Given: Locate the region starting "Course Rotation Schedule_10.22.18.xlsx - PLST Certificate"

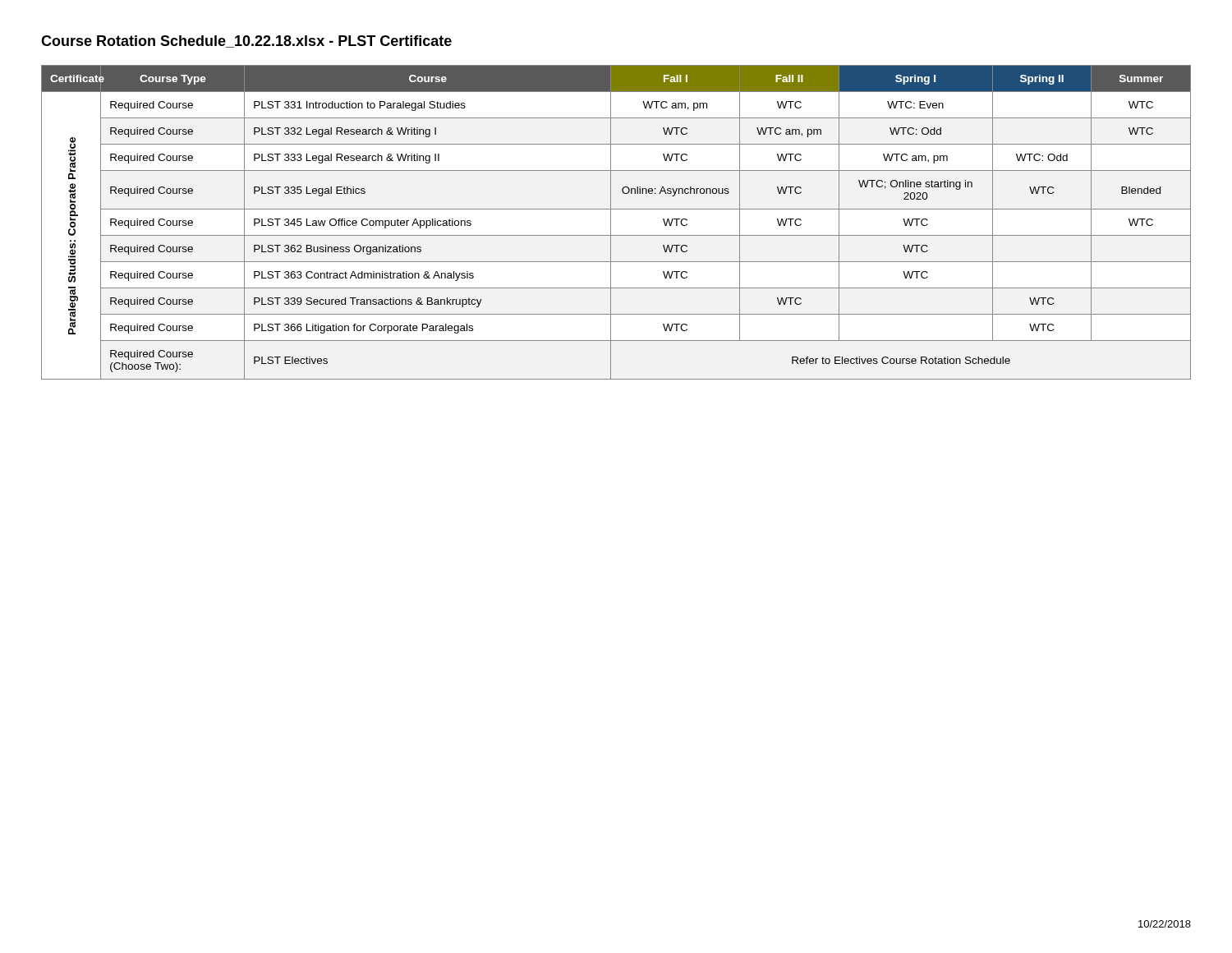Looking at the screenshot, I should [246, 41].
